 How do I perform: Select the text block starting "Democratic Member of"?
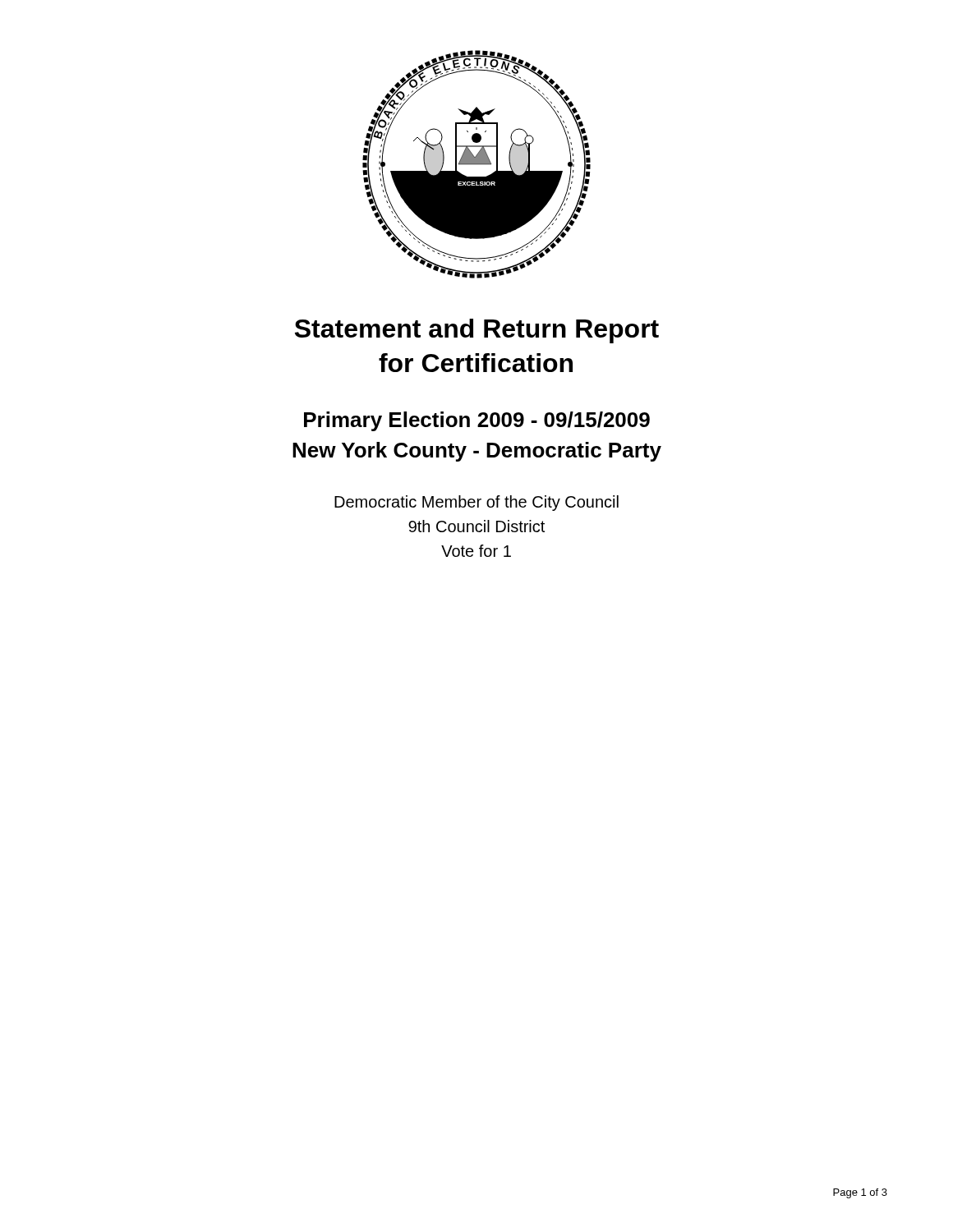tap(476, 526)
